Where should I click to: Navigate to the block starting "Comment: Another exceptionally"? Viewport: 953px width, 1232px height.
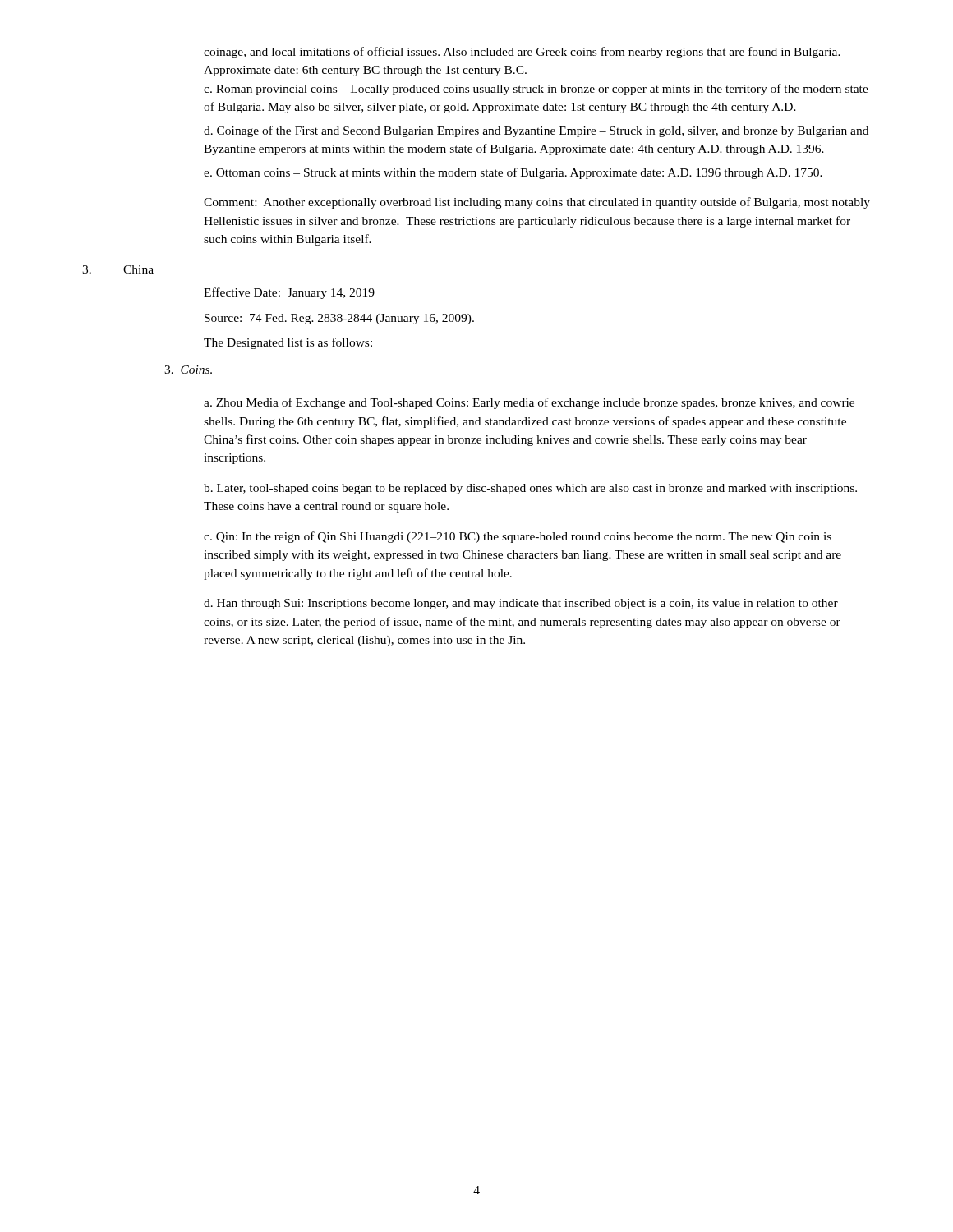tap(537, 220)
